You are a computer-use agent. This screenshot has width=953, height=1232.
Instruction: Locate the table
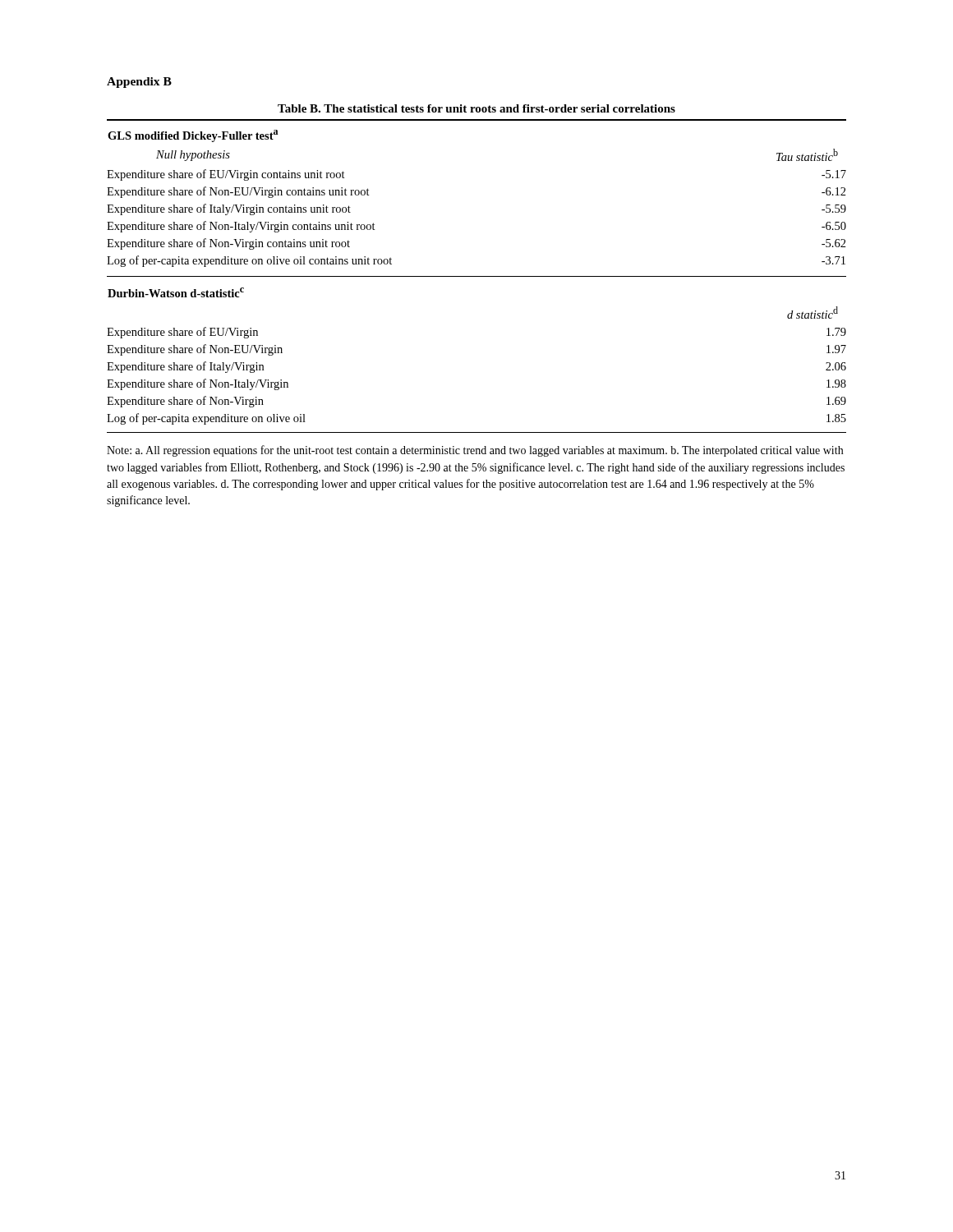(476, 267)
